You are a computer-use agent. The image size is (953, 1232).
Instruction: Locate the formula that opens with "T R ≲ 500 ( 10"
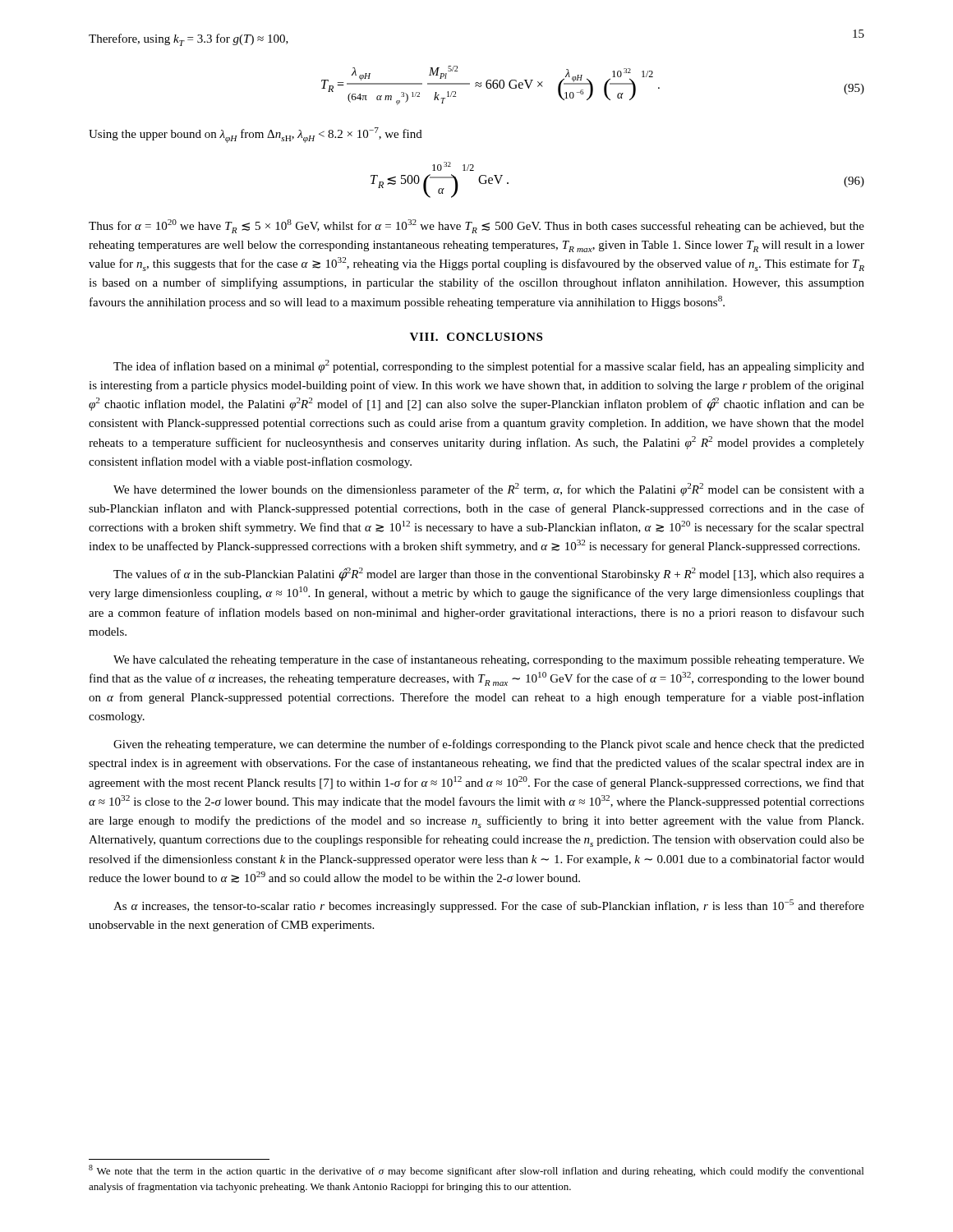(453, 166)
